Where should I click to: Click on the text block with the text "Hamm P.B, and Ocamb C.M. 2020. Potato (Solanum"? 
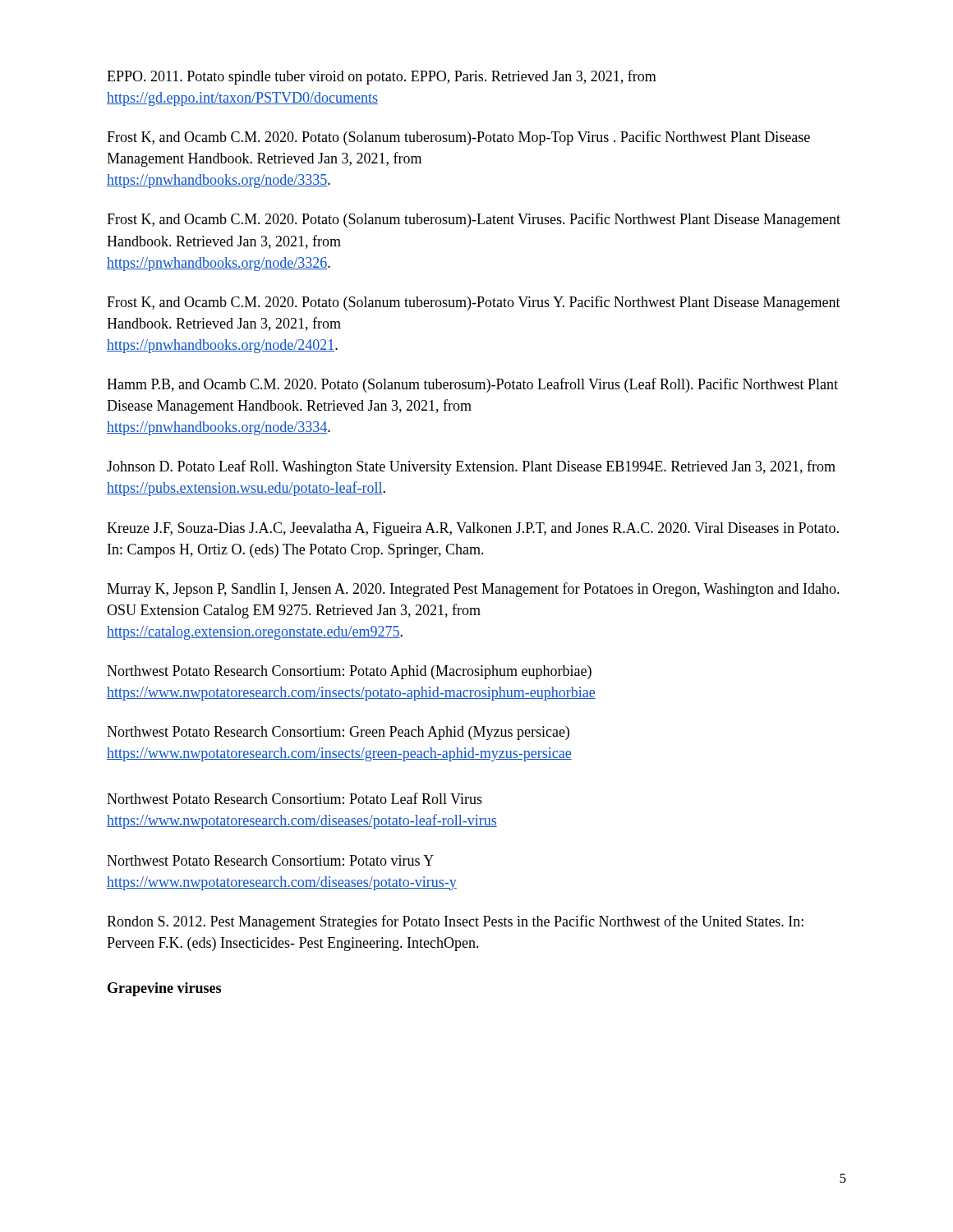click(472, 406)
